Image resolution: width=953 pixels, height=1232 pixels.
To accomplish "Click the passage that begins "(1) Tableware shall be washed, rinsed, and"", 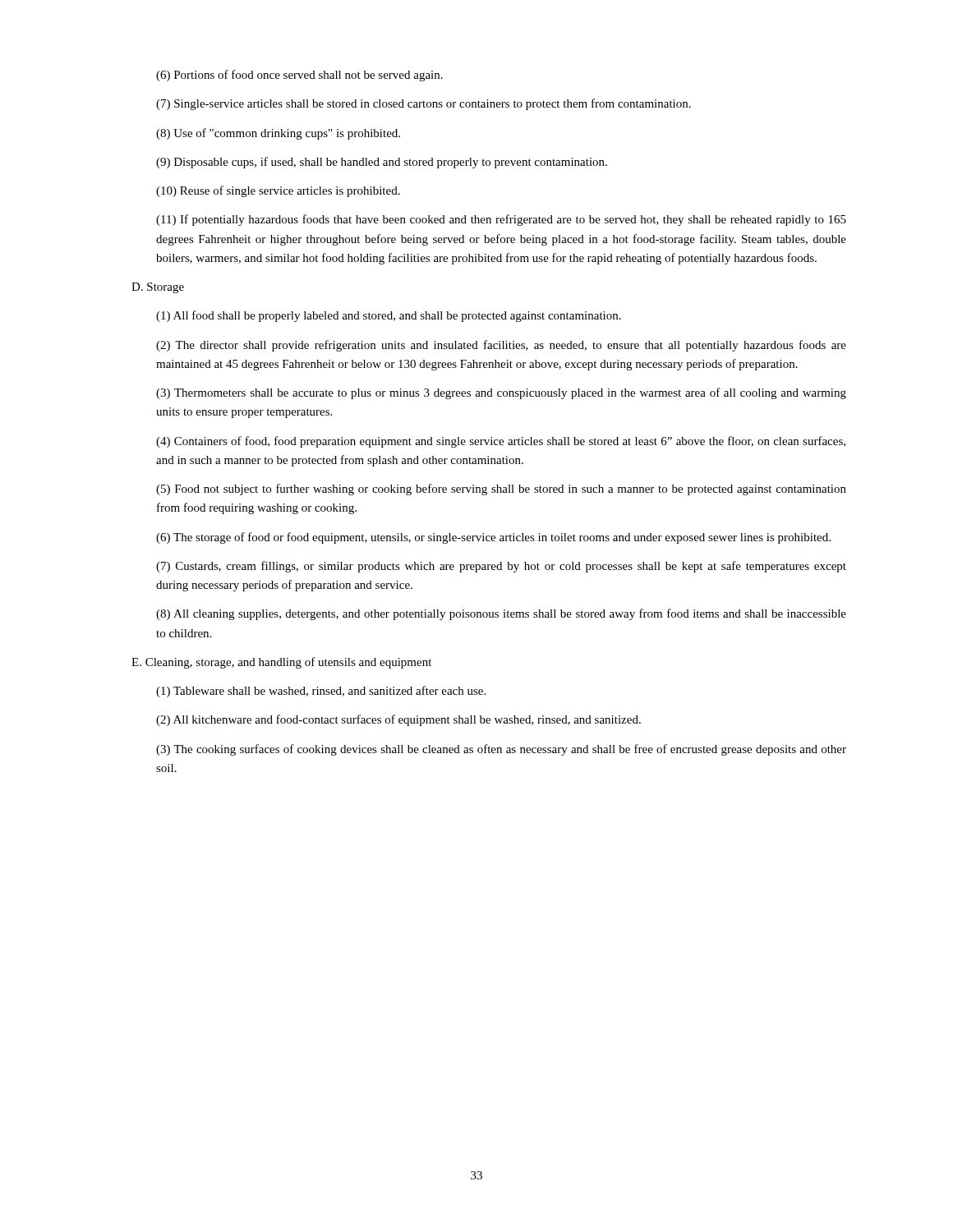I will [x=321, y=692].
